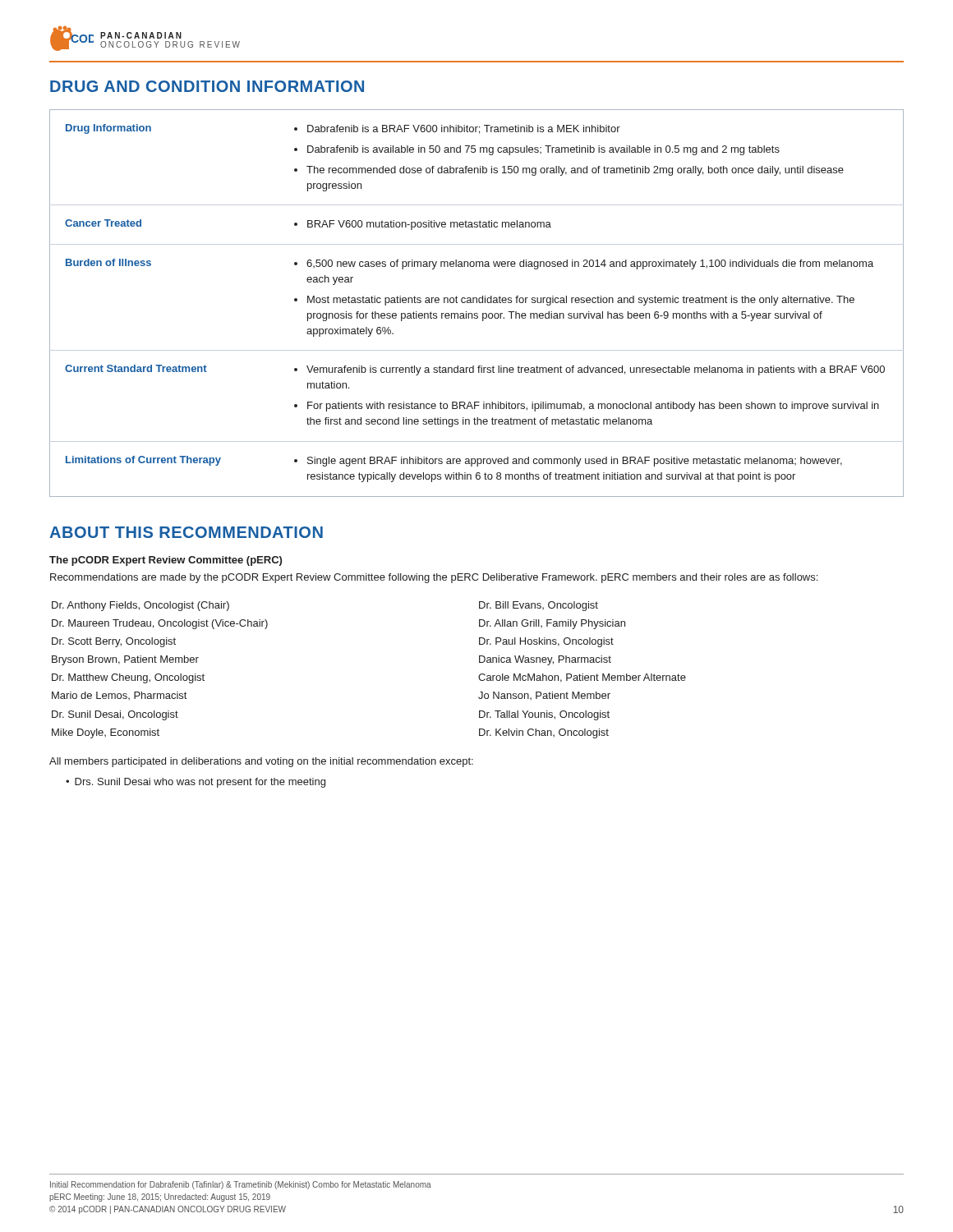Locate the list item with the text "Dr. Paul Hoskins, Oncologist"
The height and width of the screenshot is (1232, 953).
[546, 641]
